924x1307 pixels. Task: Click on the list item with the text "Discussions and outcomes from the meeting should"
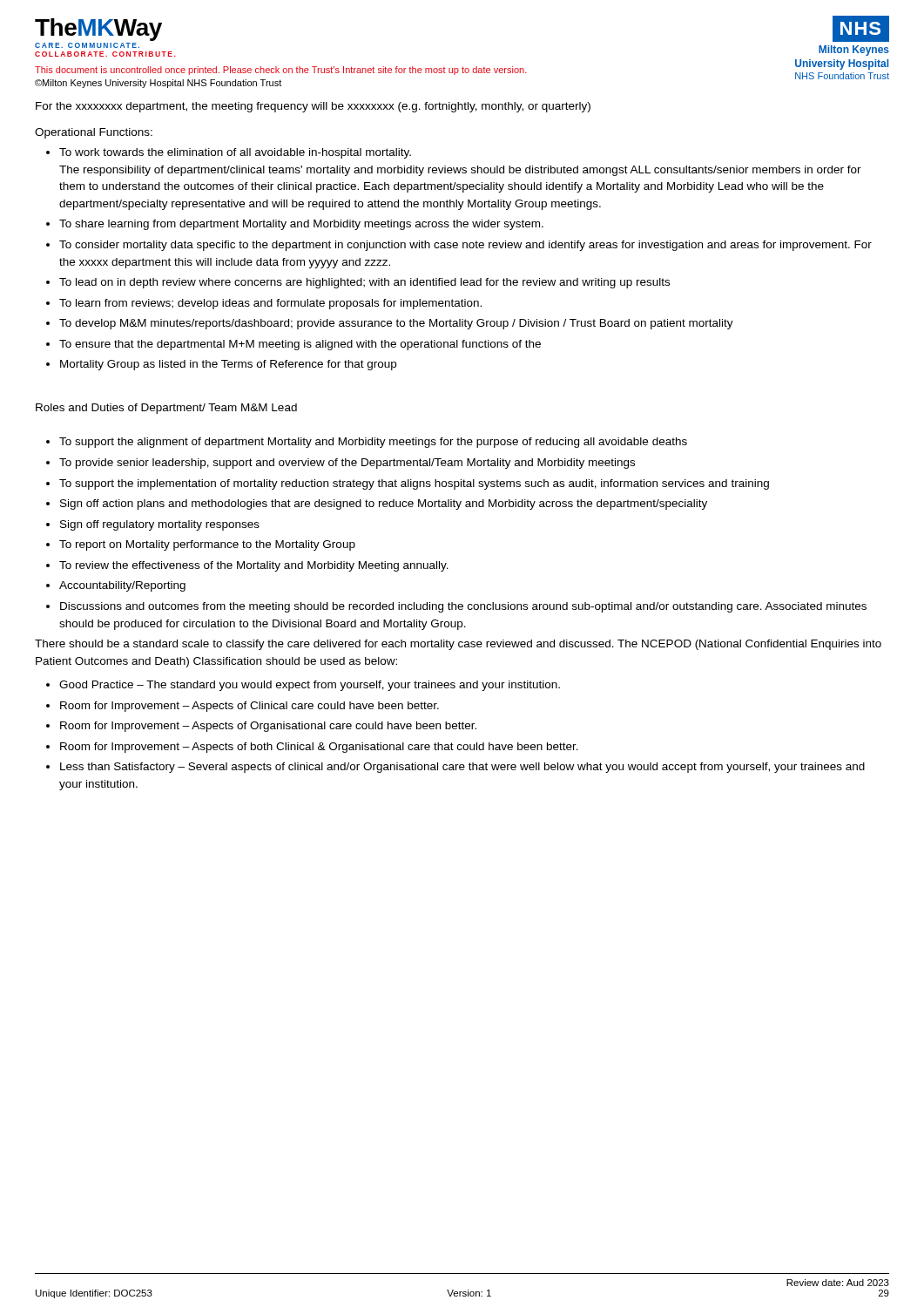pos(463,614)
